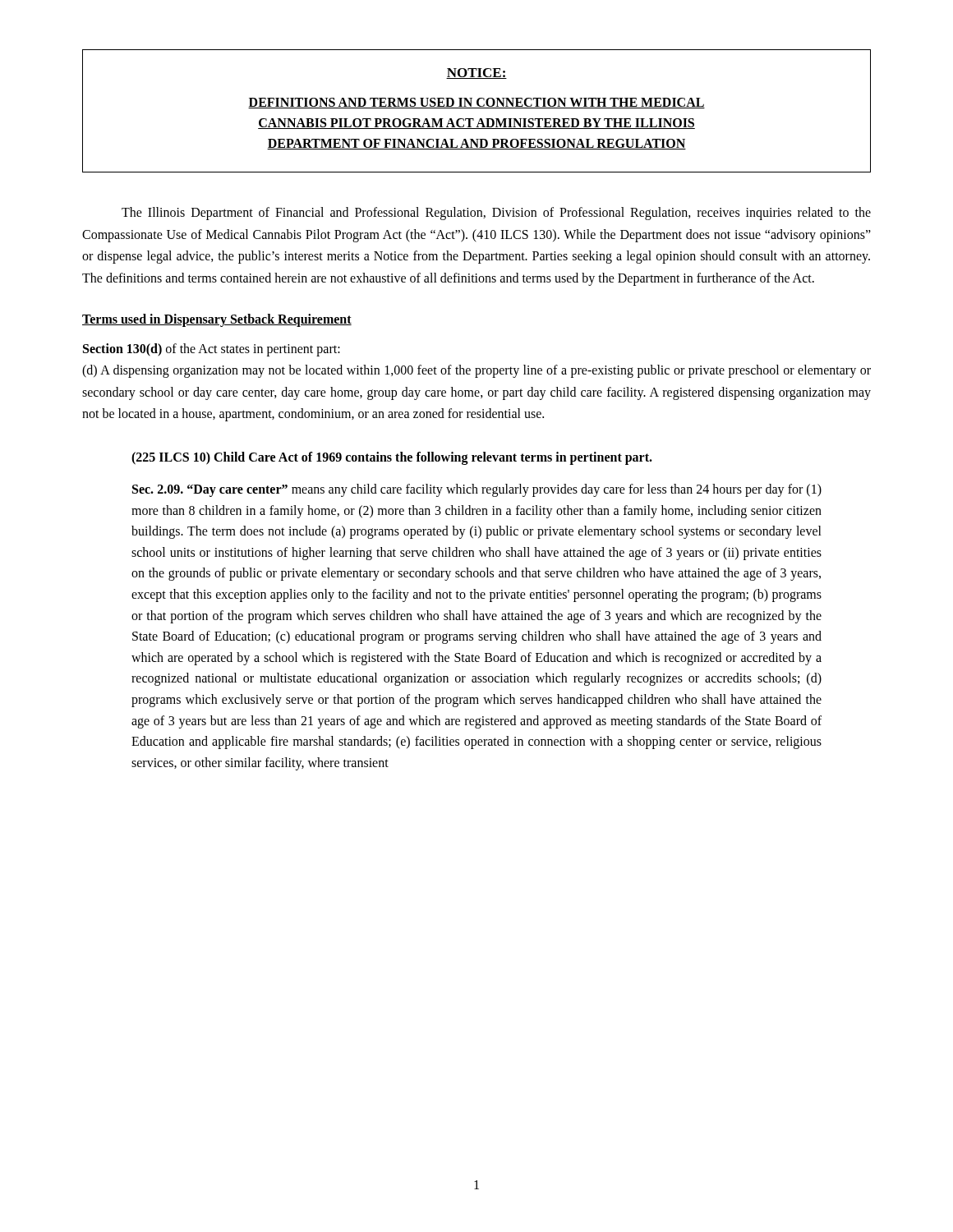Select the block starting "(225 ILCS 10) Child Care Act of"
This screenshot has height=1232, width=953.
476,610
